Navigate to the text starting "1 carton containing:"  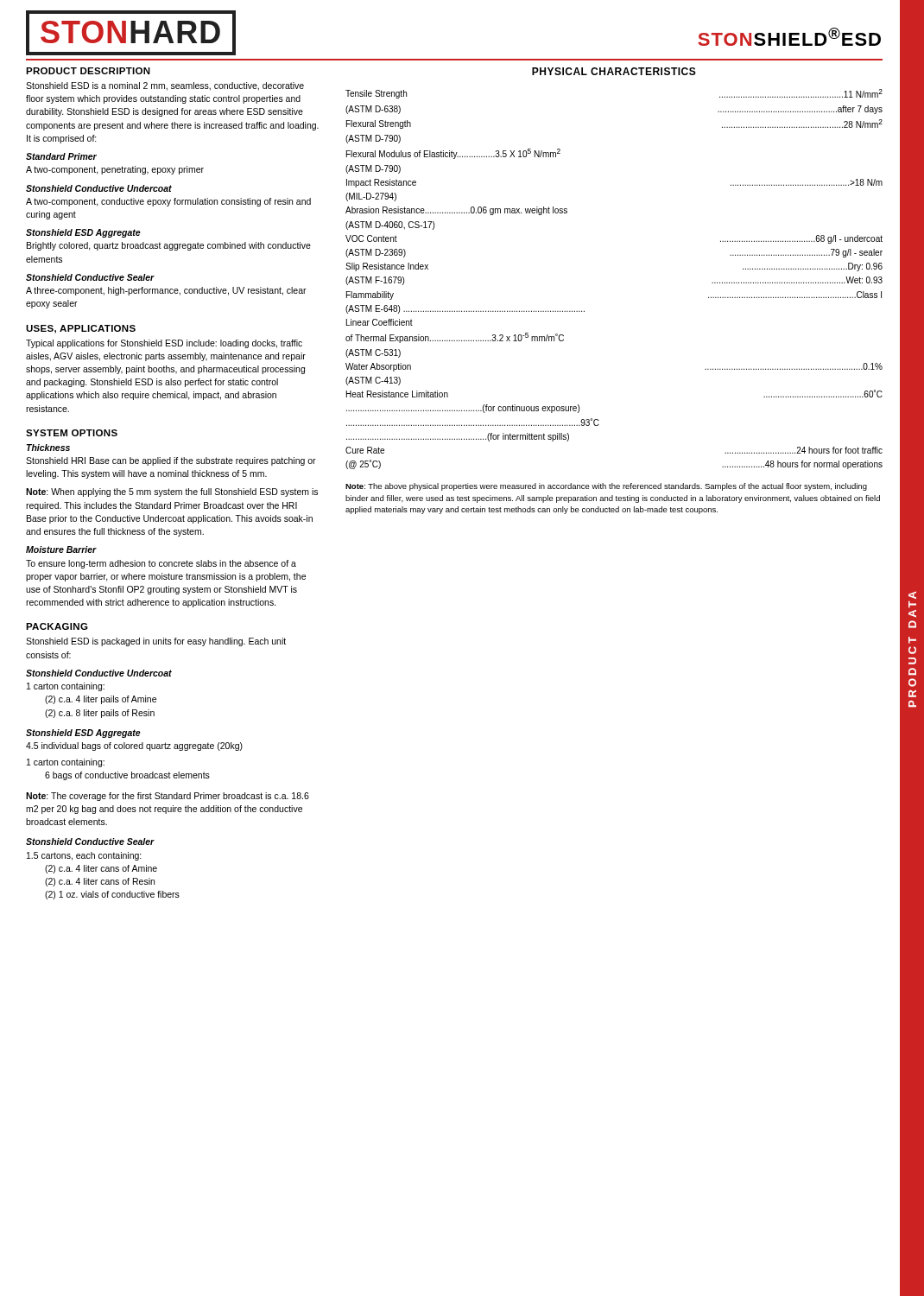tap(173, 769)
